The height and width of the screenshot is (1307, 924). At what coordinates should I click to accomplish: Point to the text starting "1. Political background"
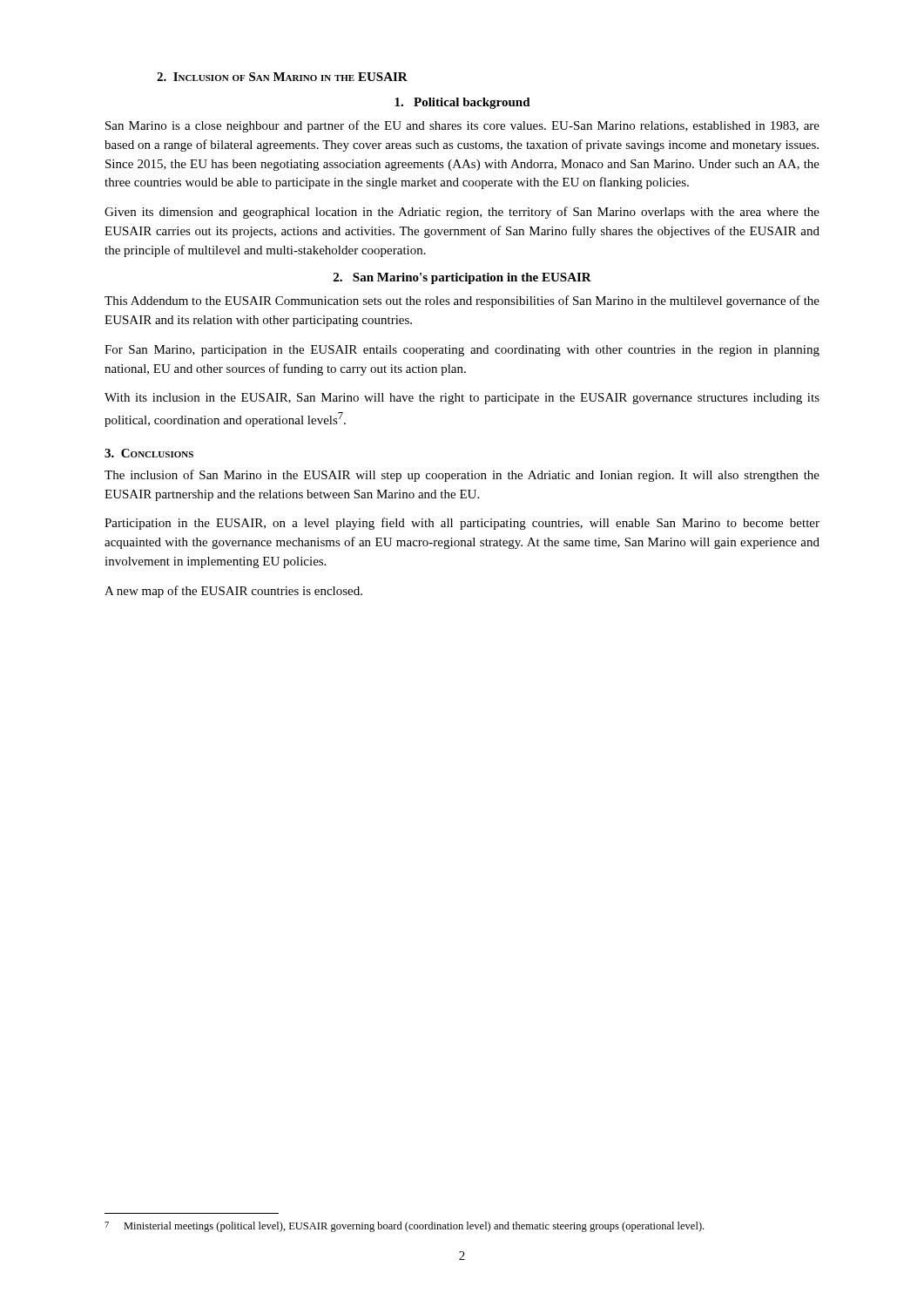point(462,102)
